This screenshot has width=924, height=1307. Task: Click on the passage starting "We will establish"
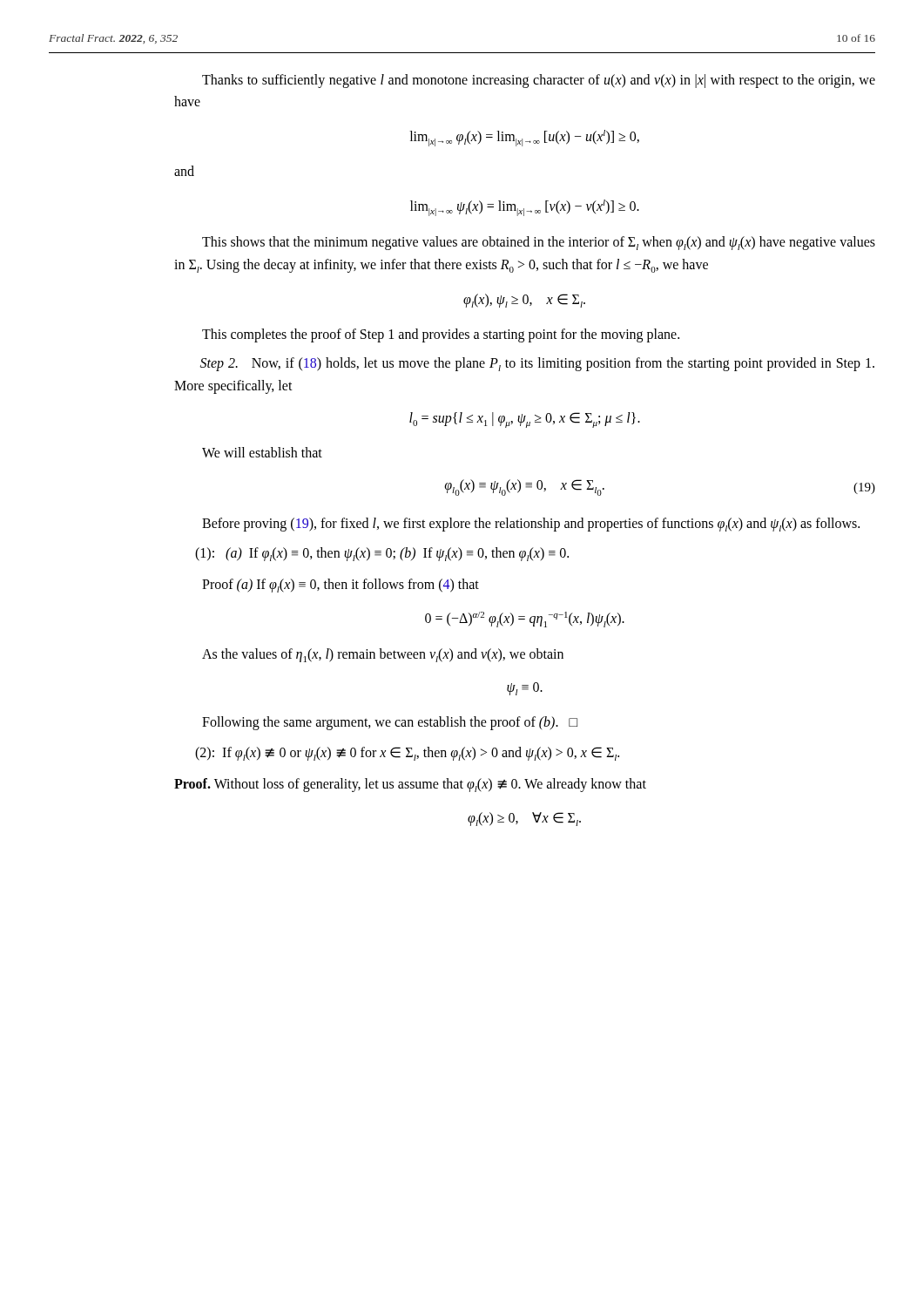point(262,453)
